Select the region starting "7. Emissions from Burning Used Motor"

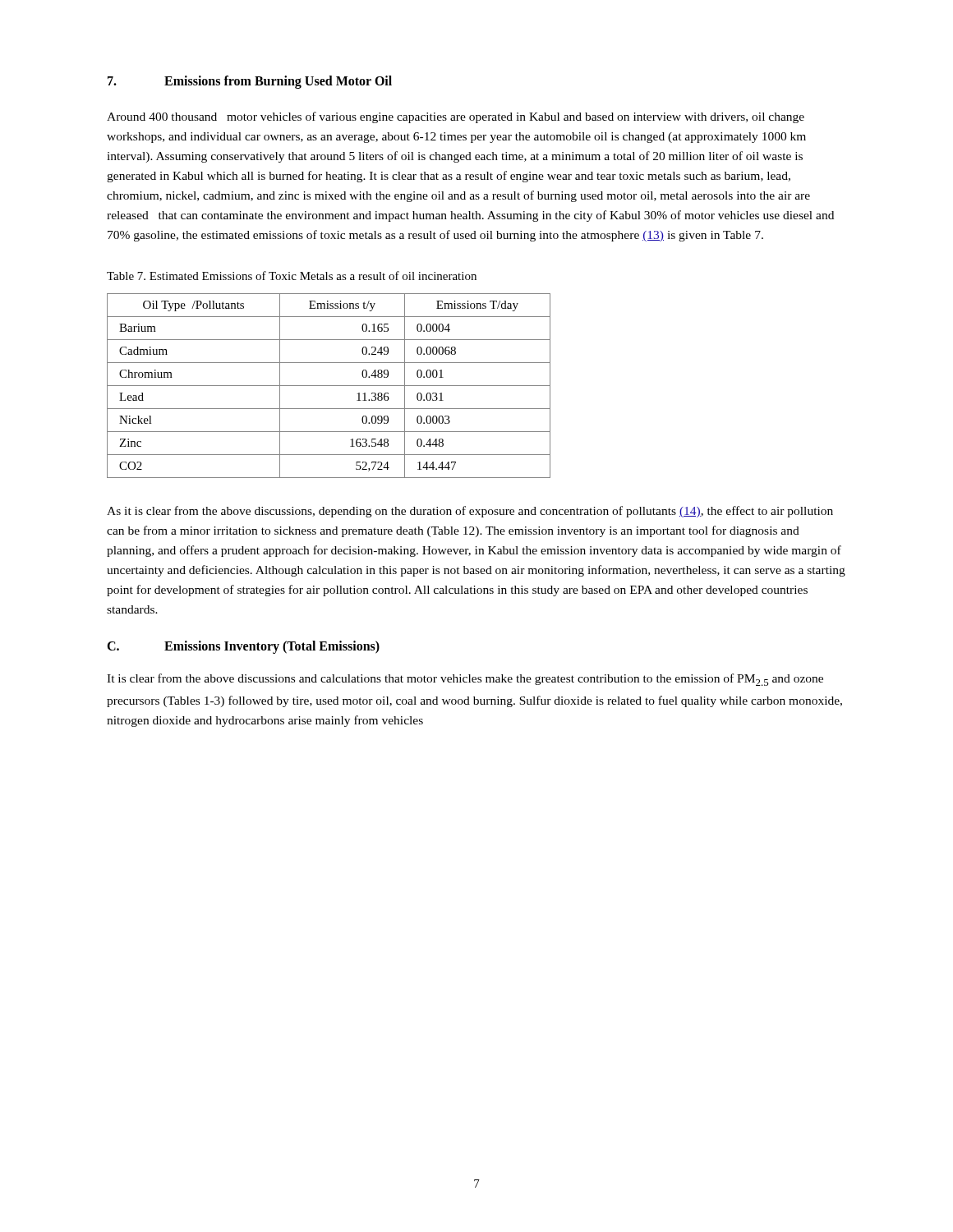(x=249, y=81)
